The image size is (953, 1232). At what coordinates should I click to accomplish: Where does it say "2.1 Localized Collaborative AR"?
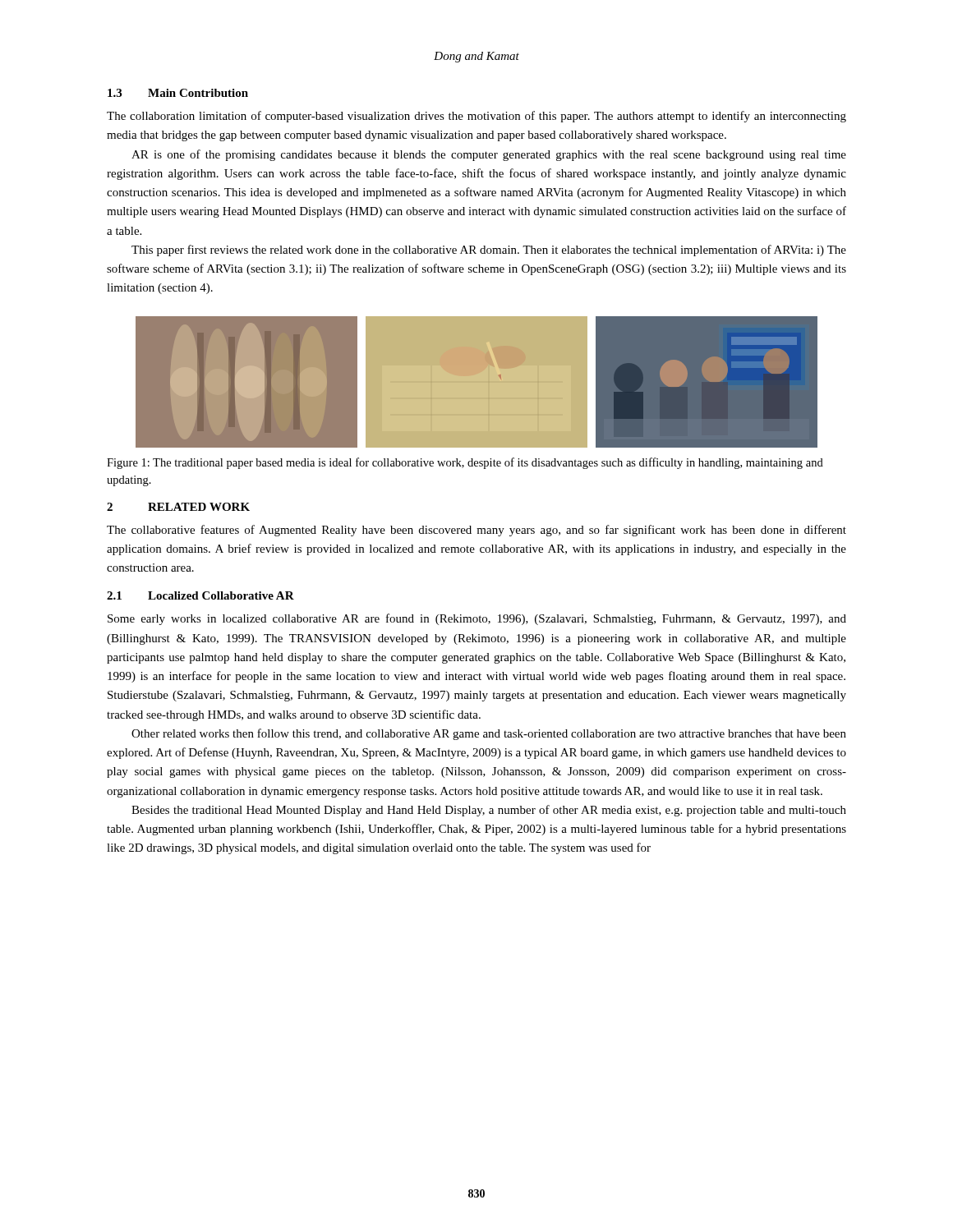(x=200, y=596)
